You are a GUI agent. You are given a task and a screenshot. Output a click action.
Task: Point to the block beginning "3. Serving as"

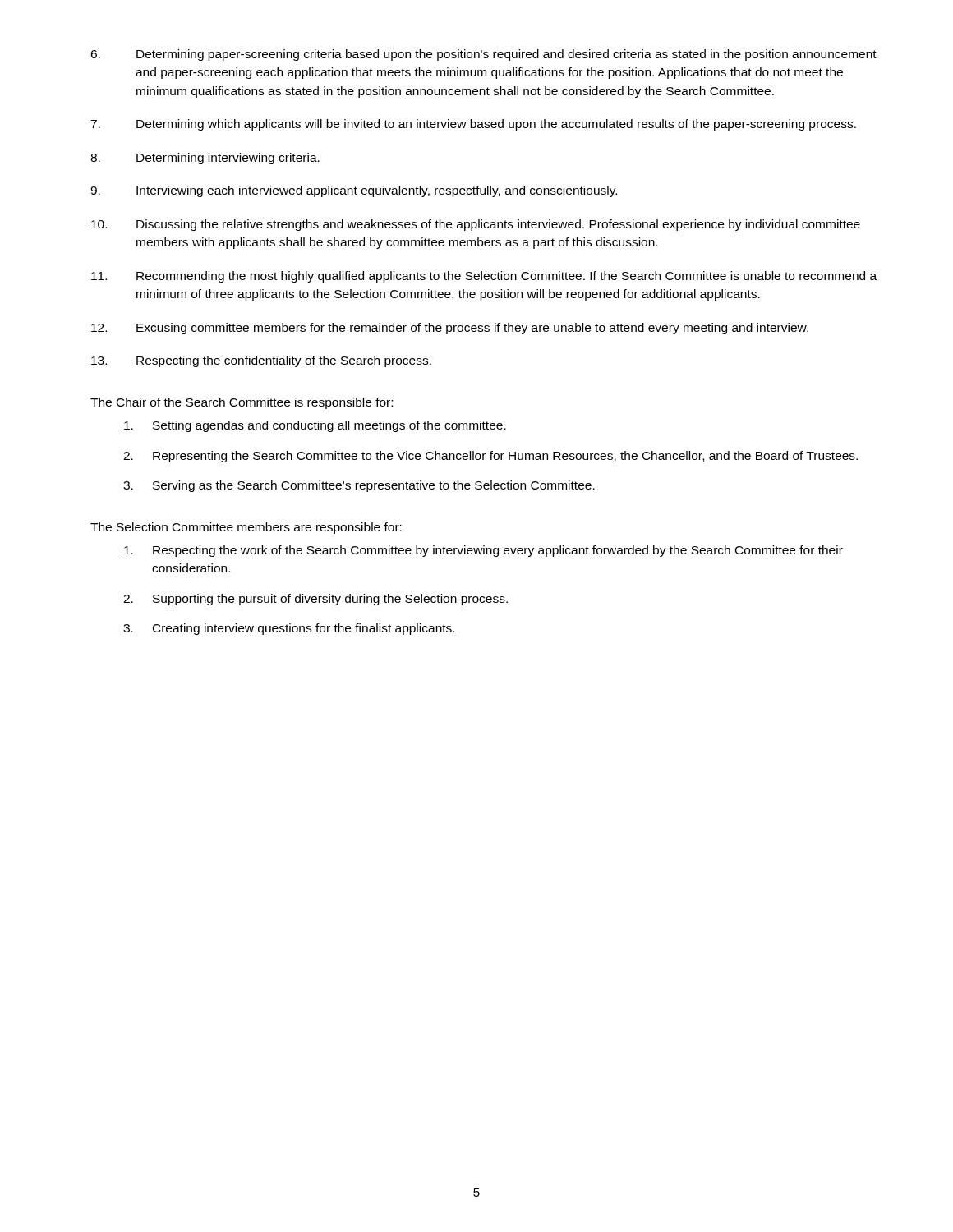[x=505, y=486]
